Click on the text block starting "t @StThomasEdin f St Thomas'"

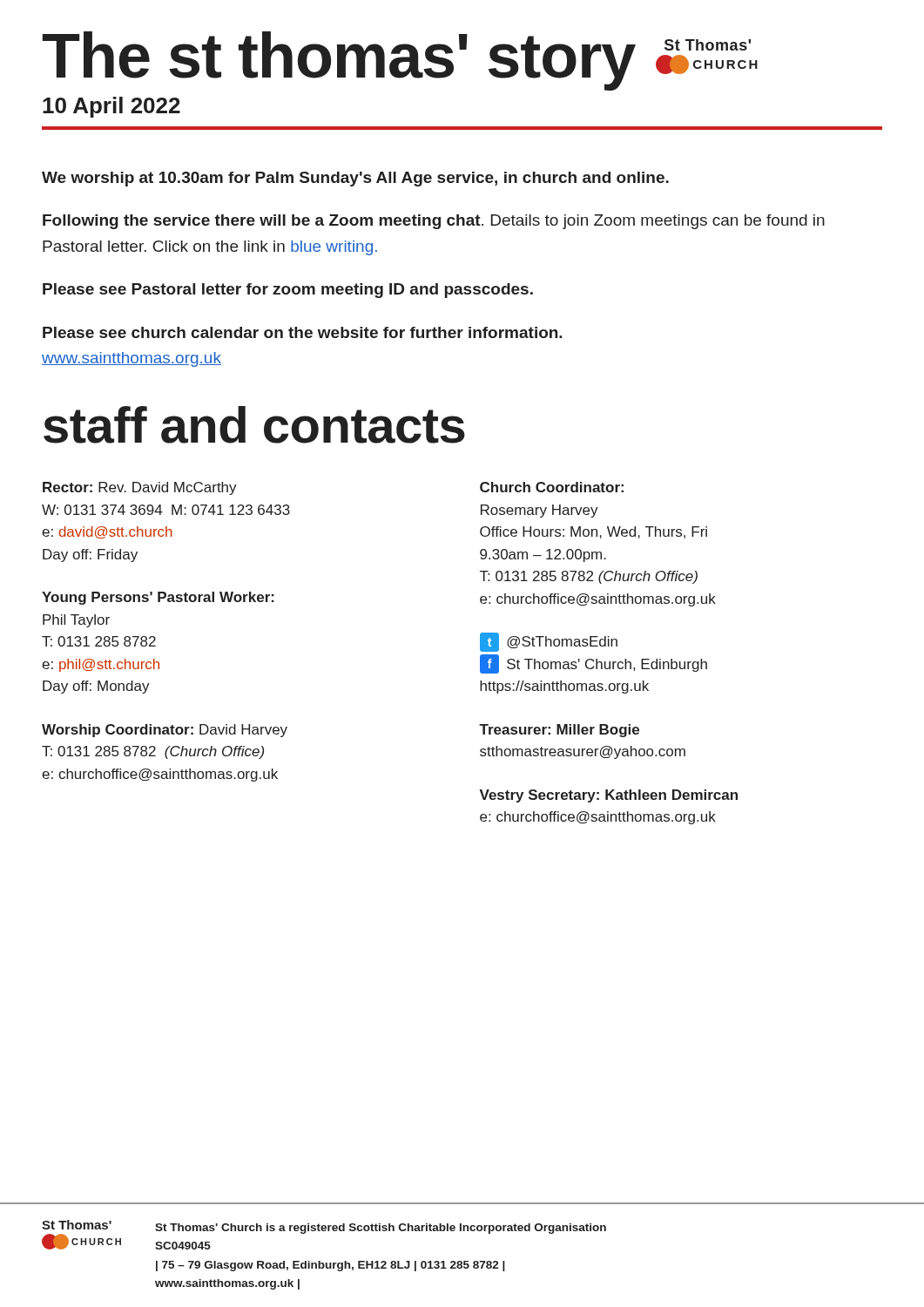594,664
